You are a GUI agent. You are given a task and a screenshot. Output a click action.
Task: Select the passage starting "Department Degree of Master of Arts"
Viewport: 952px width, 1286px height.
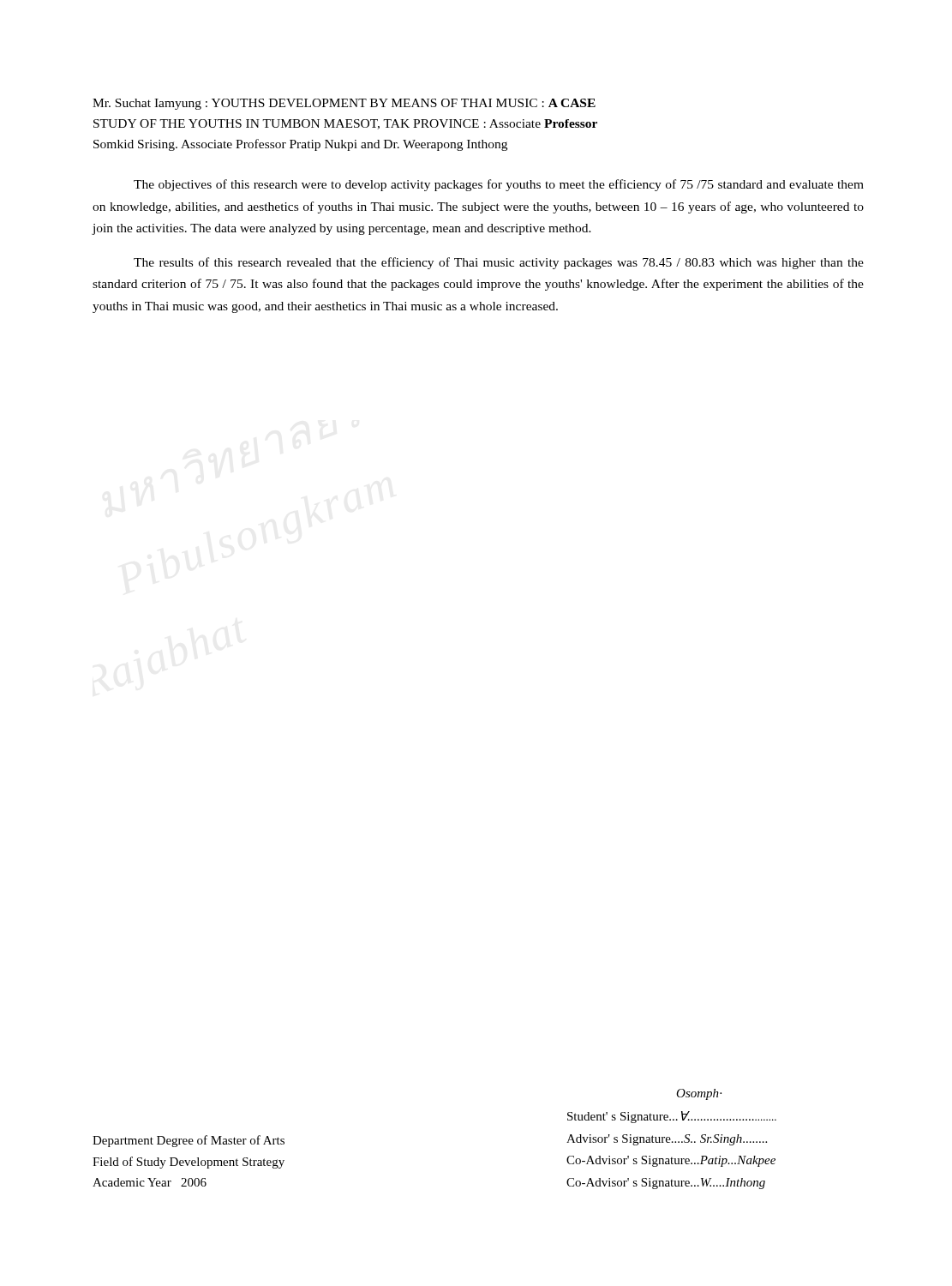click(x=189, y=1161)
